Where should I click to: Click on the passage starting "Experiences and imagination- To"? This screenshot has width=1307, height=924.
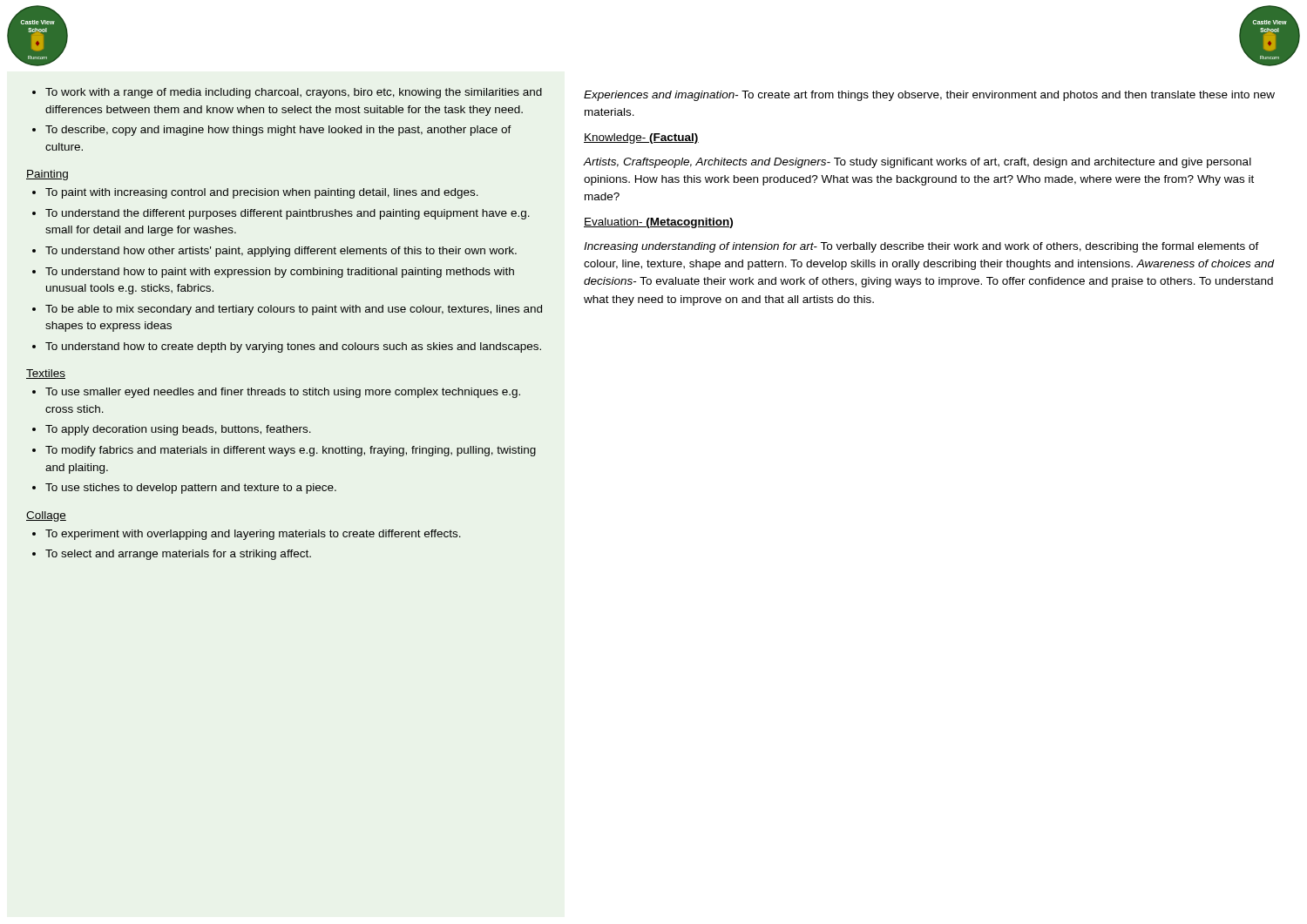pos(932,104)
